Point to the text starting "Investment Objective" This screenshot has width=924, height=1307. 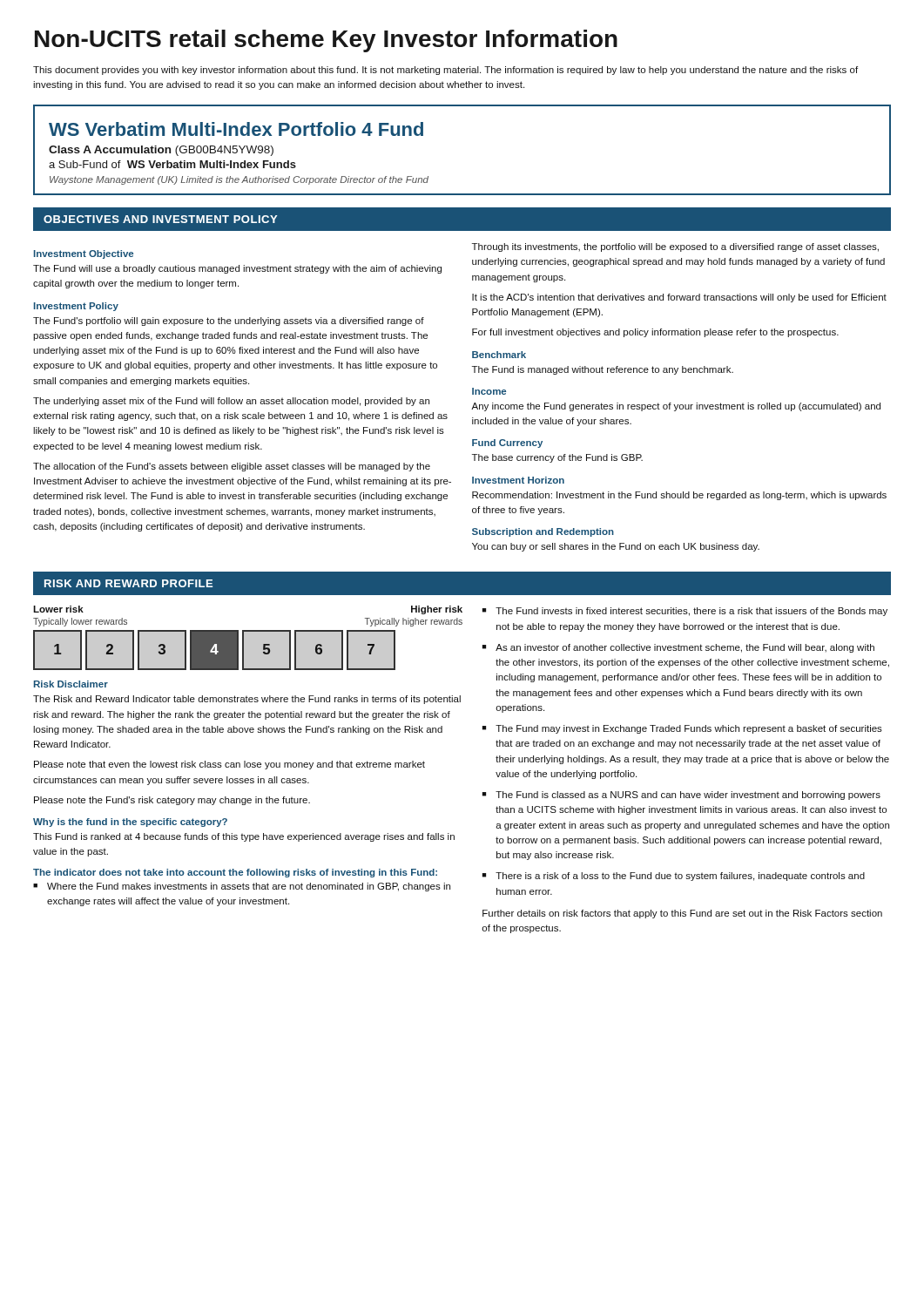(x=83, y=254)
